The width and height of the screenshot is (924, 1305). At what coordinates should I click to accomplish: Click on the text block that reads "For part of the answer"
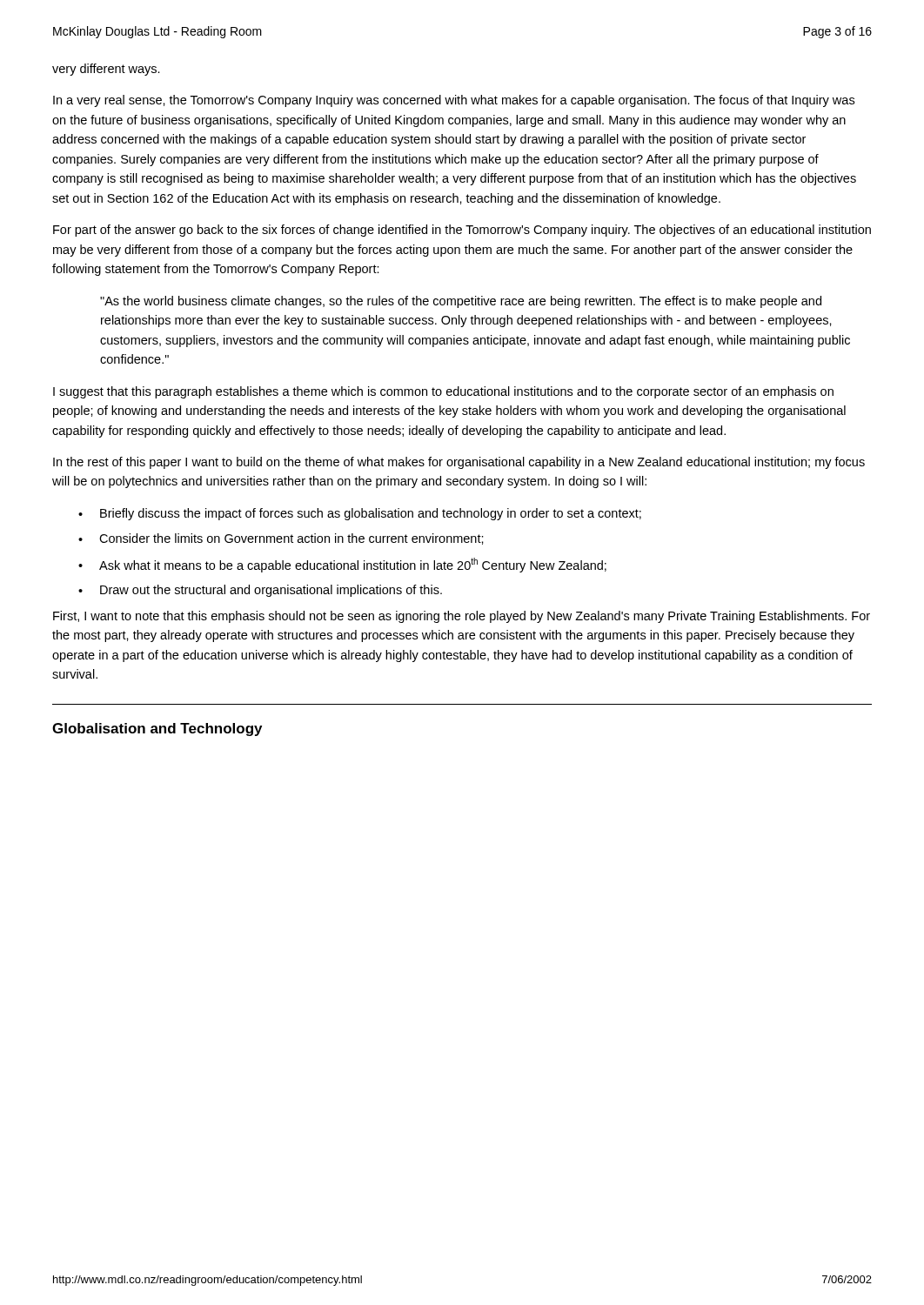[462, 250]
